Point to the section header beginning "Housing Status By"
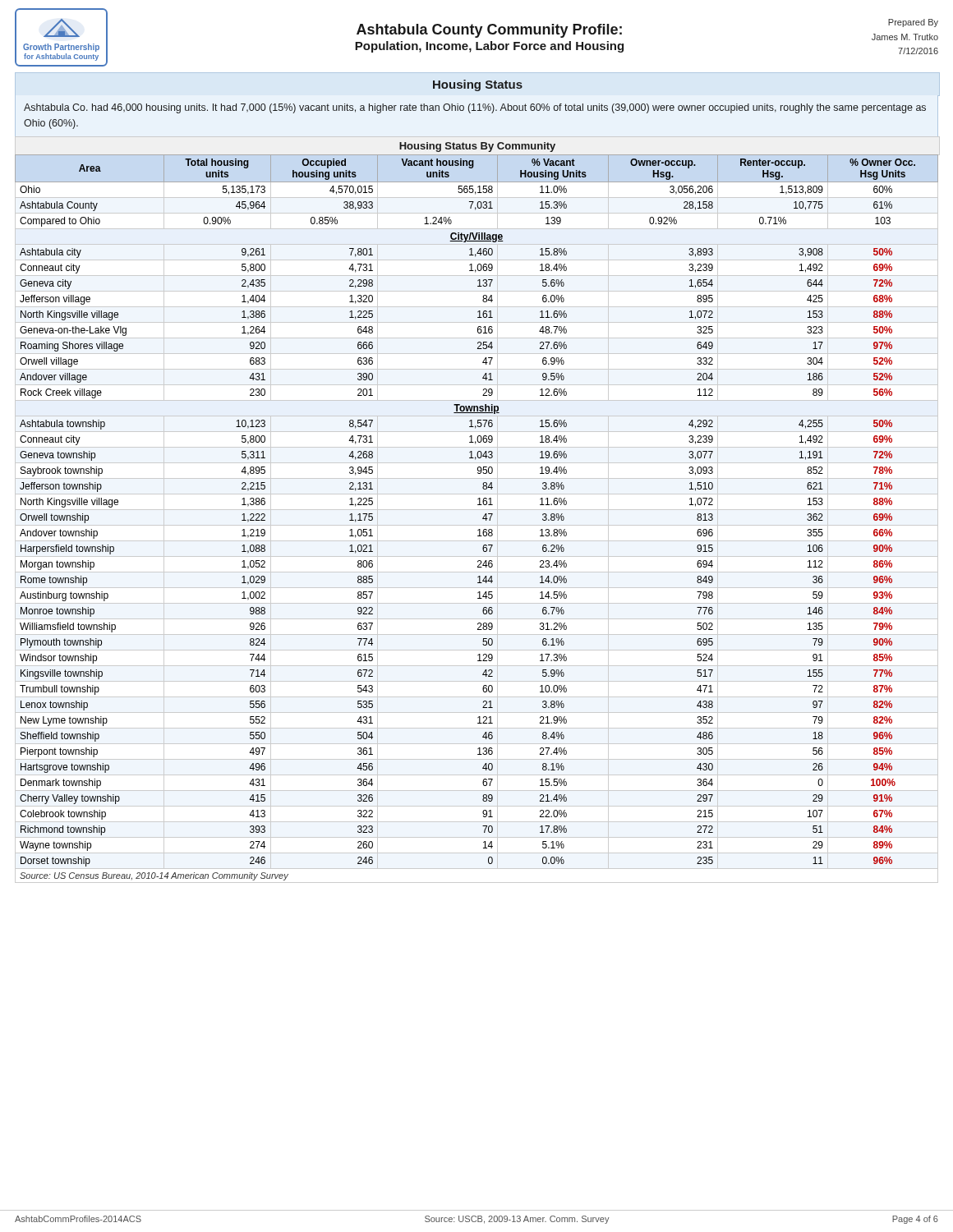Image resolution: width=953 pixels, height=1232 pixels. [477, 146]
